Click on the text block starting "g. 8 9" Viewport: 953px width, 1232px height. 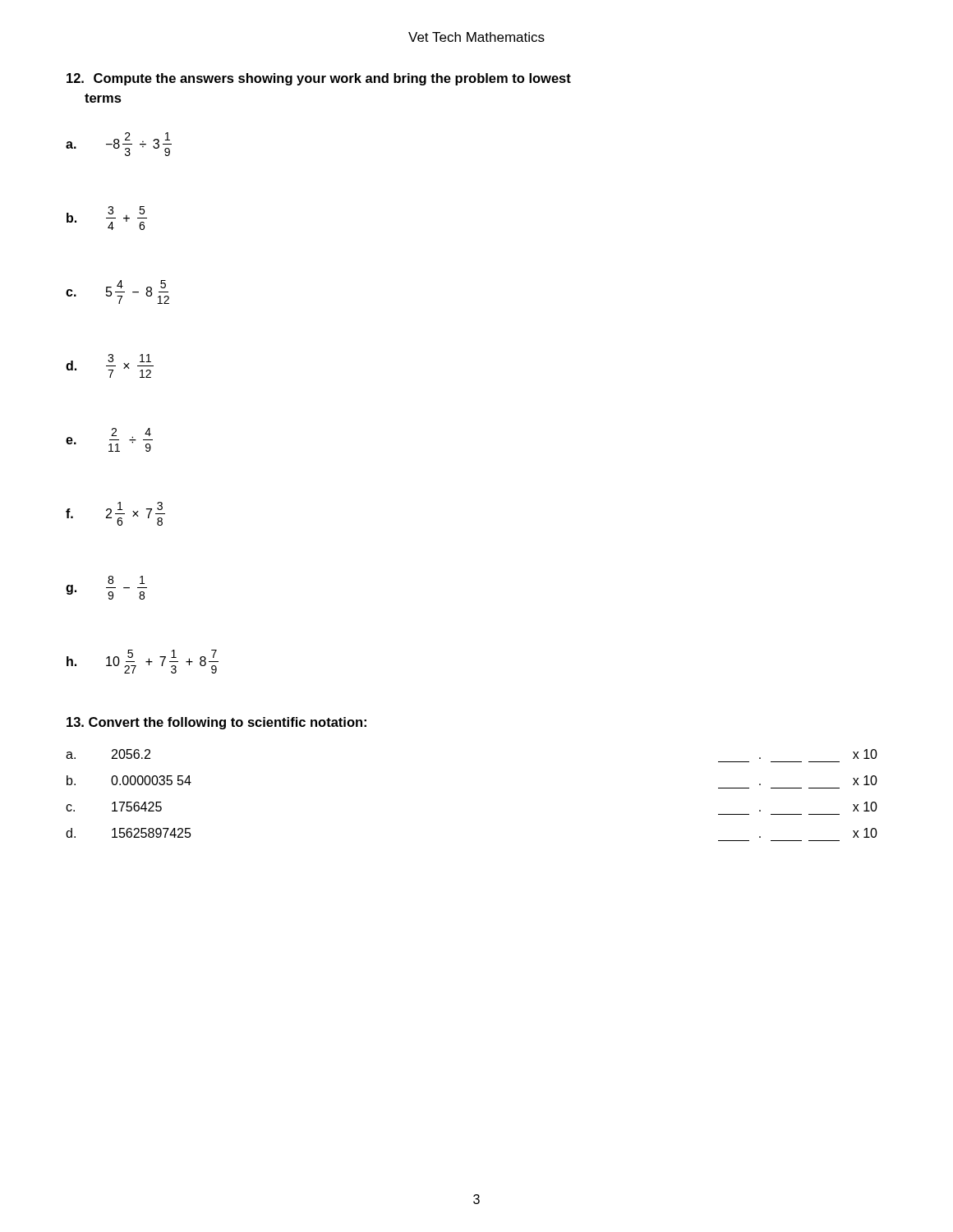pos(107,588)
